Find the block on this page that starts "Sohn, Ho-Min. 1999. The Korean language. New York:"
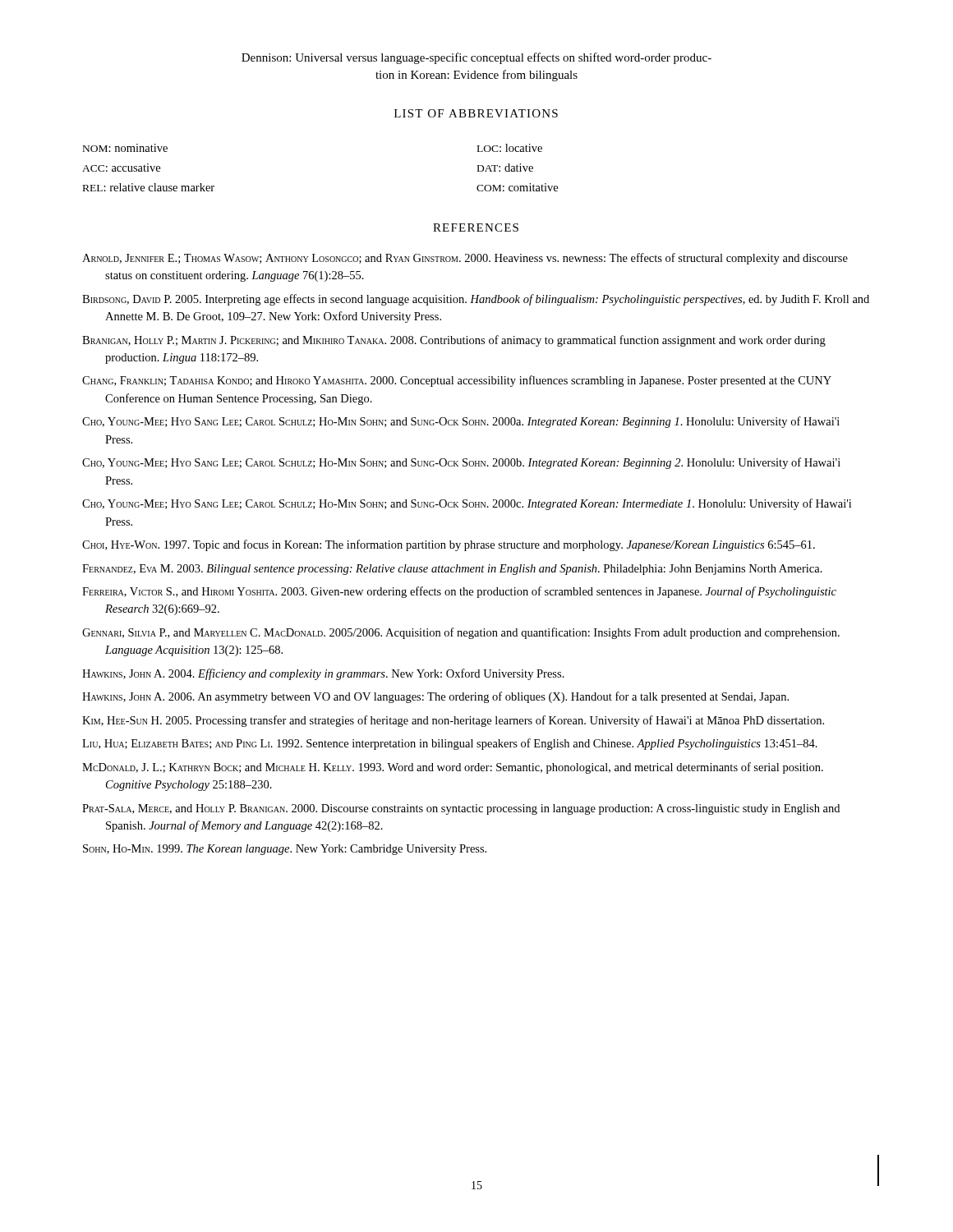This screenshot has height=1232, width=953. click(285, 849)
